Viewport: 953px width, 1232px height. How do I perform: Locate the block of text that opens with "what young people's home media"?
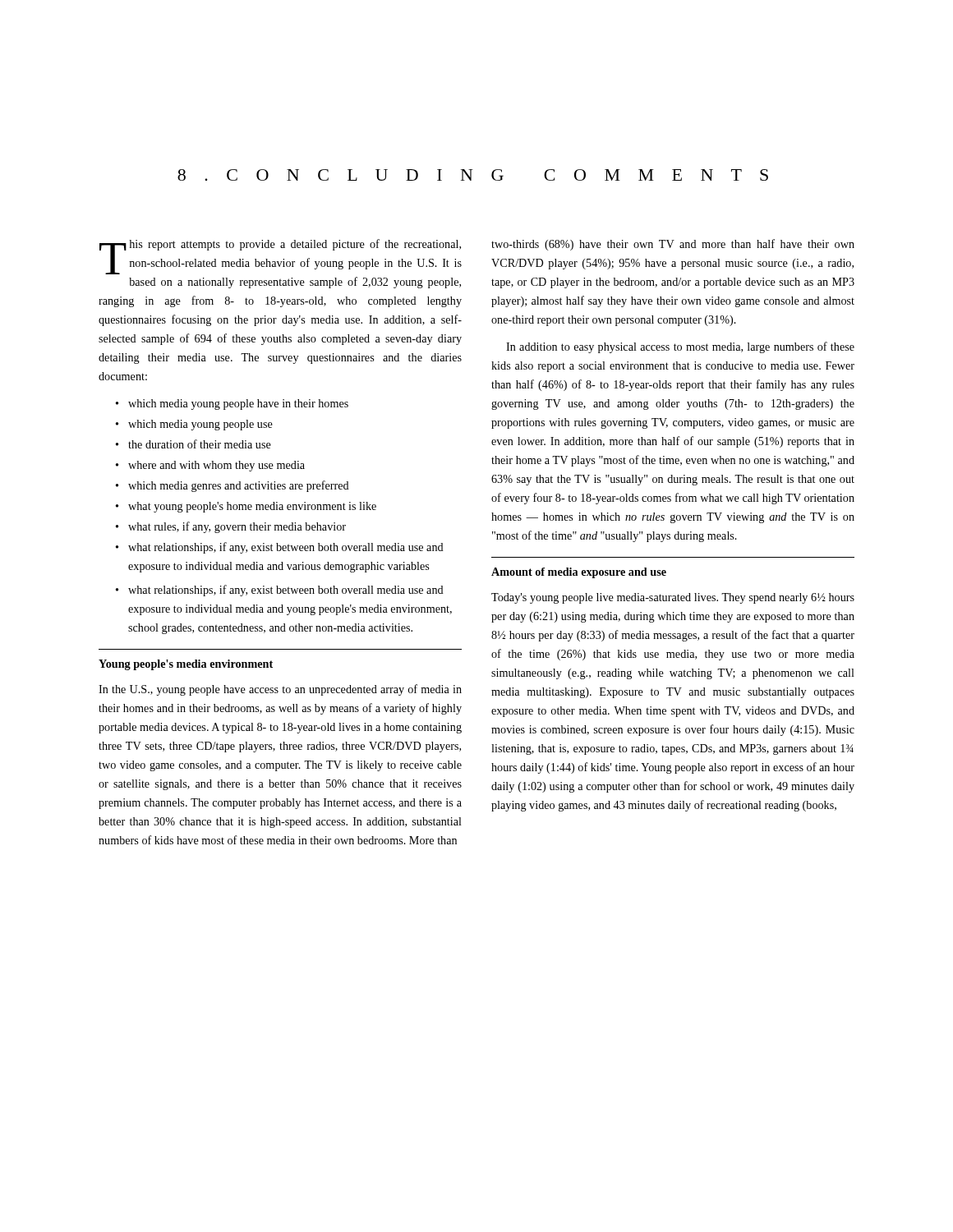[252, 506]
